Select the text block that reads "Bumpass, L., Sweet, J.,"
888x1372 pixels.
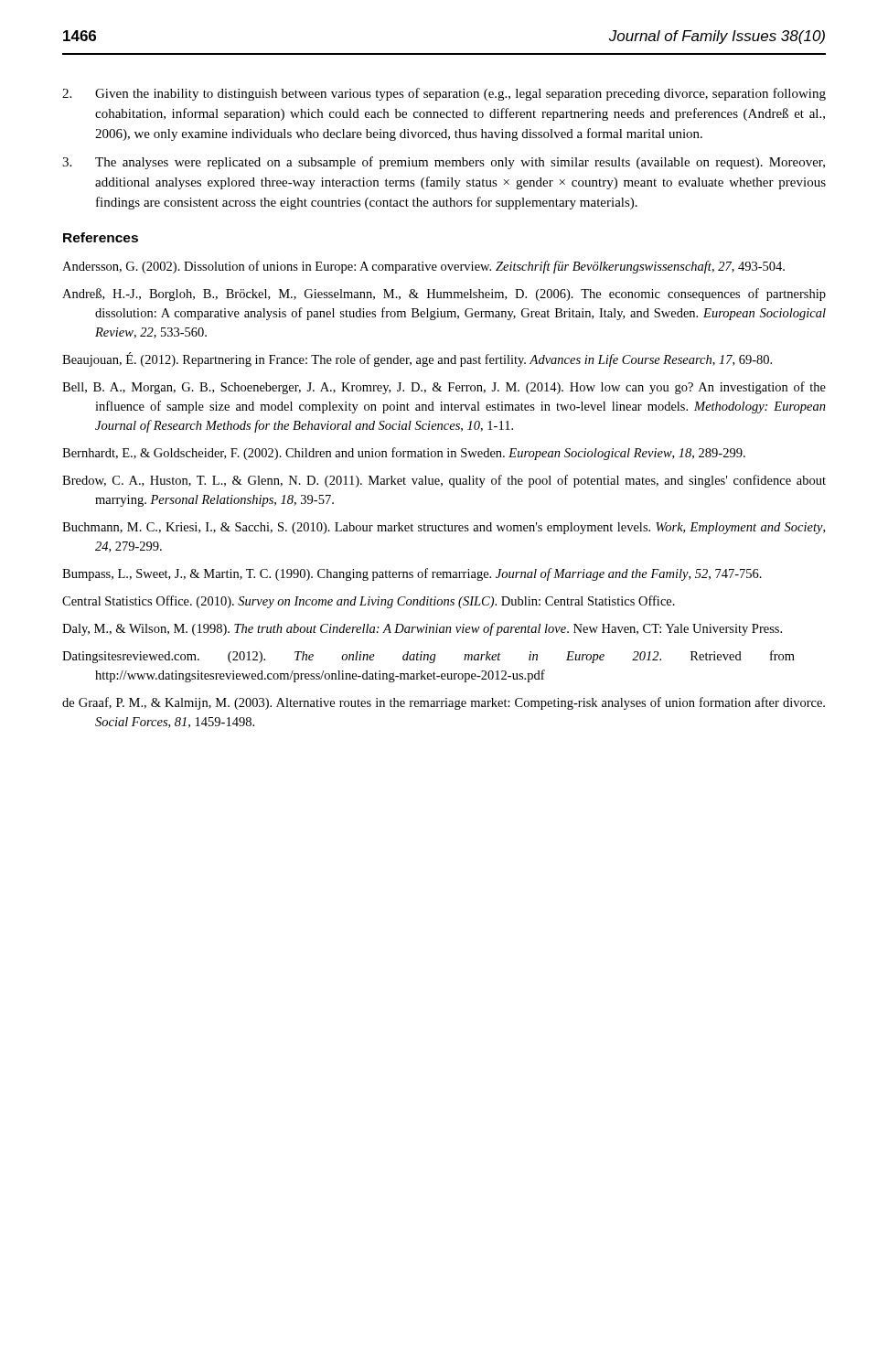[x=412, y=573]
